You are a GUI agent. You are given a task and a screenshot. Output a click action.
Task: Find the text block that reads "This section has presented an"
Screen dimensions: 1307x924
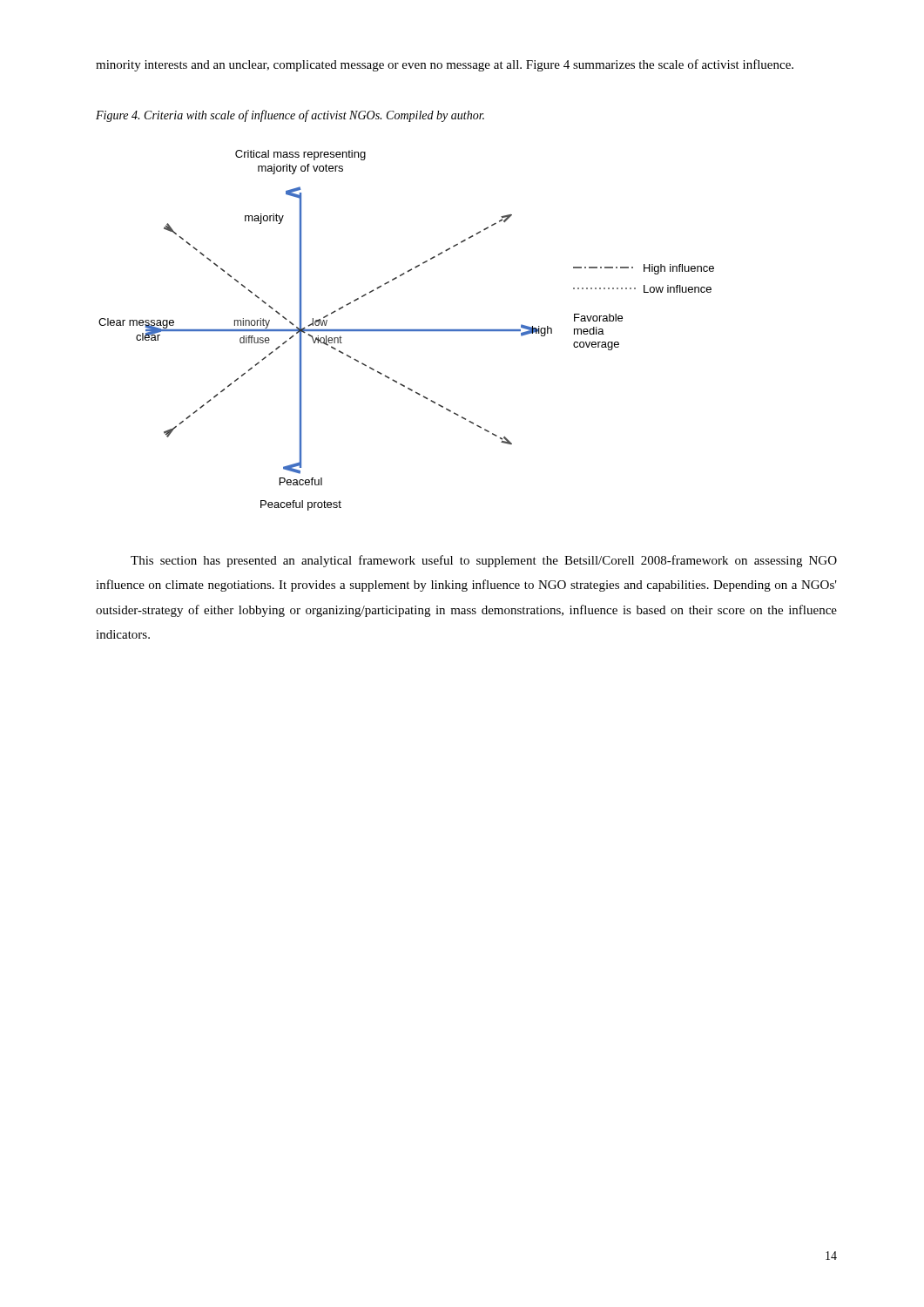point(466,597)
